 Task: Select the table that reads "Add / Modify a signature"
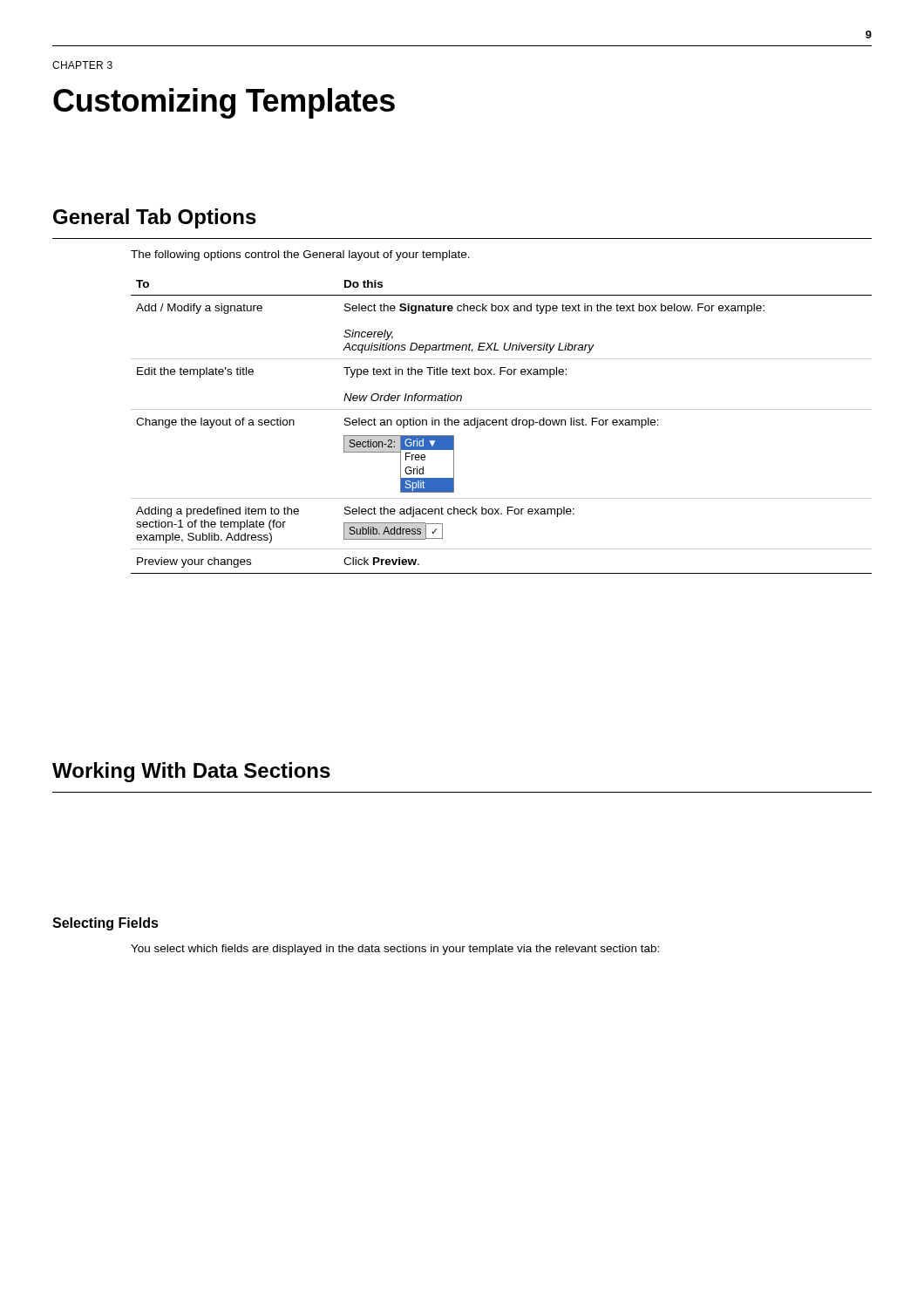tap(462, 423)
